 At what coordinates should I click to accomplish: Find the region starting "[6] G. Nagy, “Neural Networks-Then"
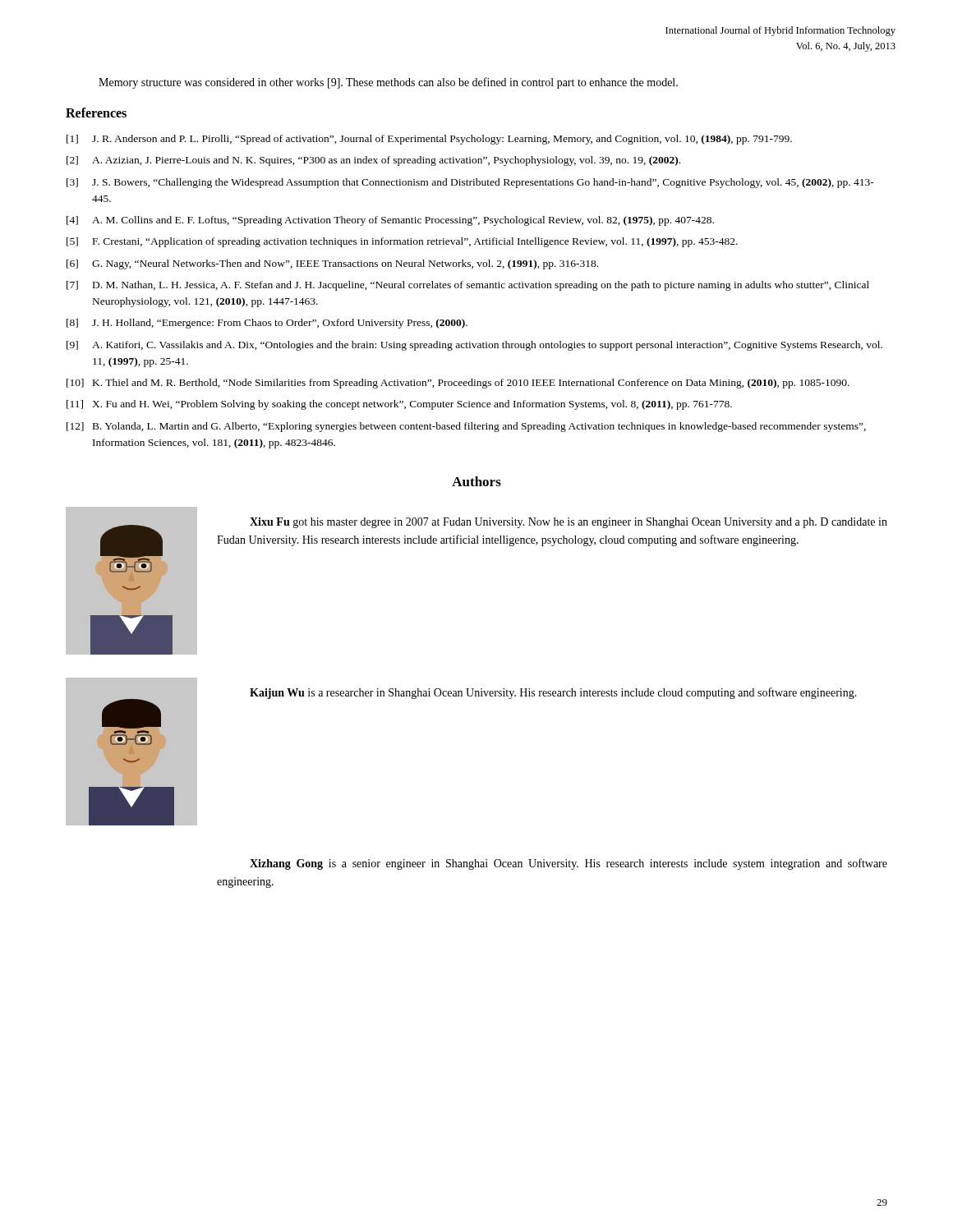click(x=476, y=263)
